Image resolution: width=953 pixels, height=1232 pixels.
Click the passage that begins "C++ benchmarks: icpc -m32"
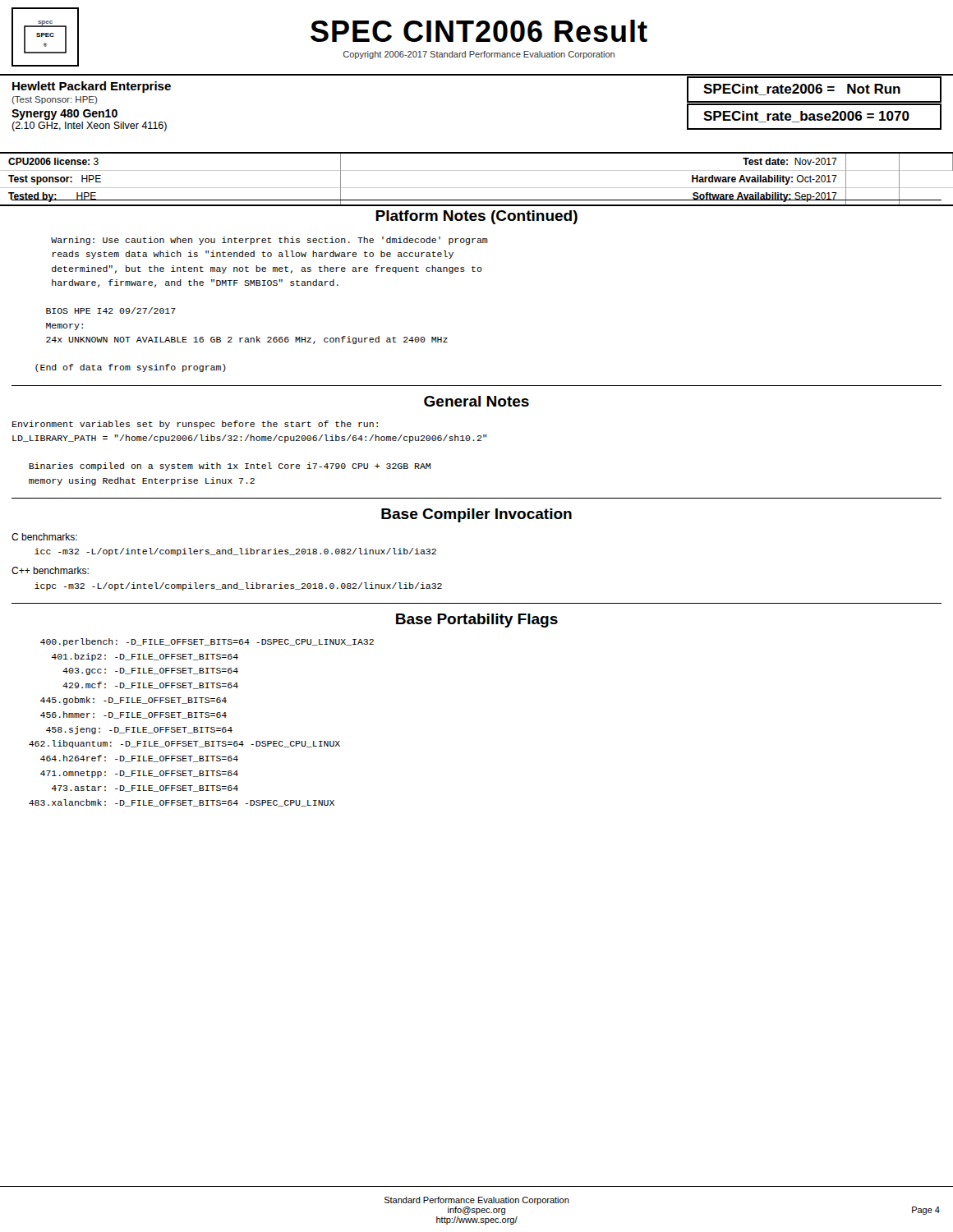click(227, 578)
